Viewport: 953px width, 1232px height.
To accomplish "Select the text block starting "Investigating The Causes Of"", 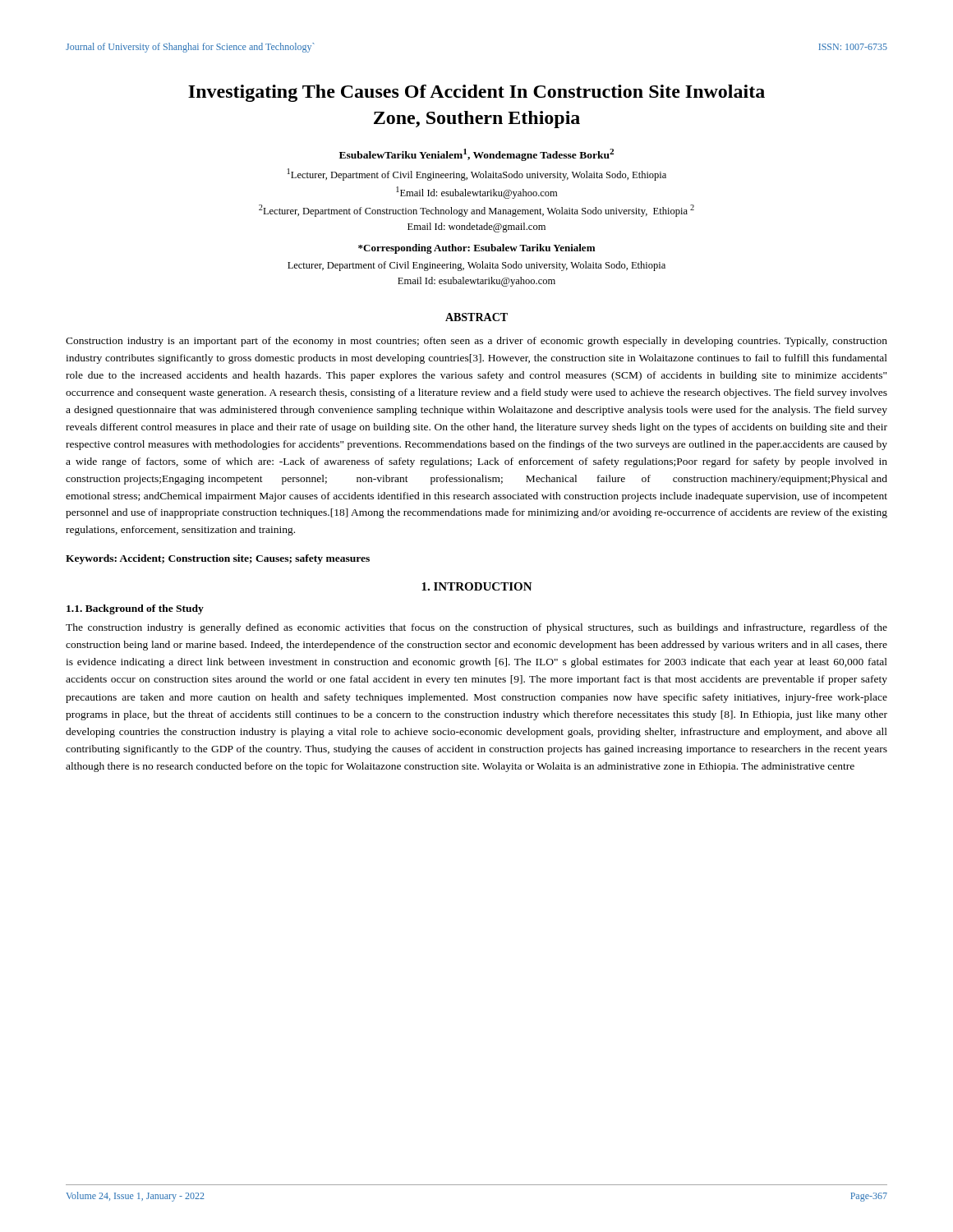I will click(x=476, y=105).
